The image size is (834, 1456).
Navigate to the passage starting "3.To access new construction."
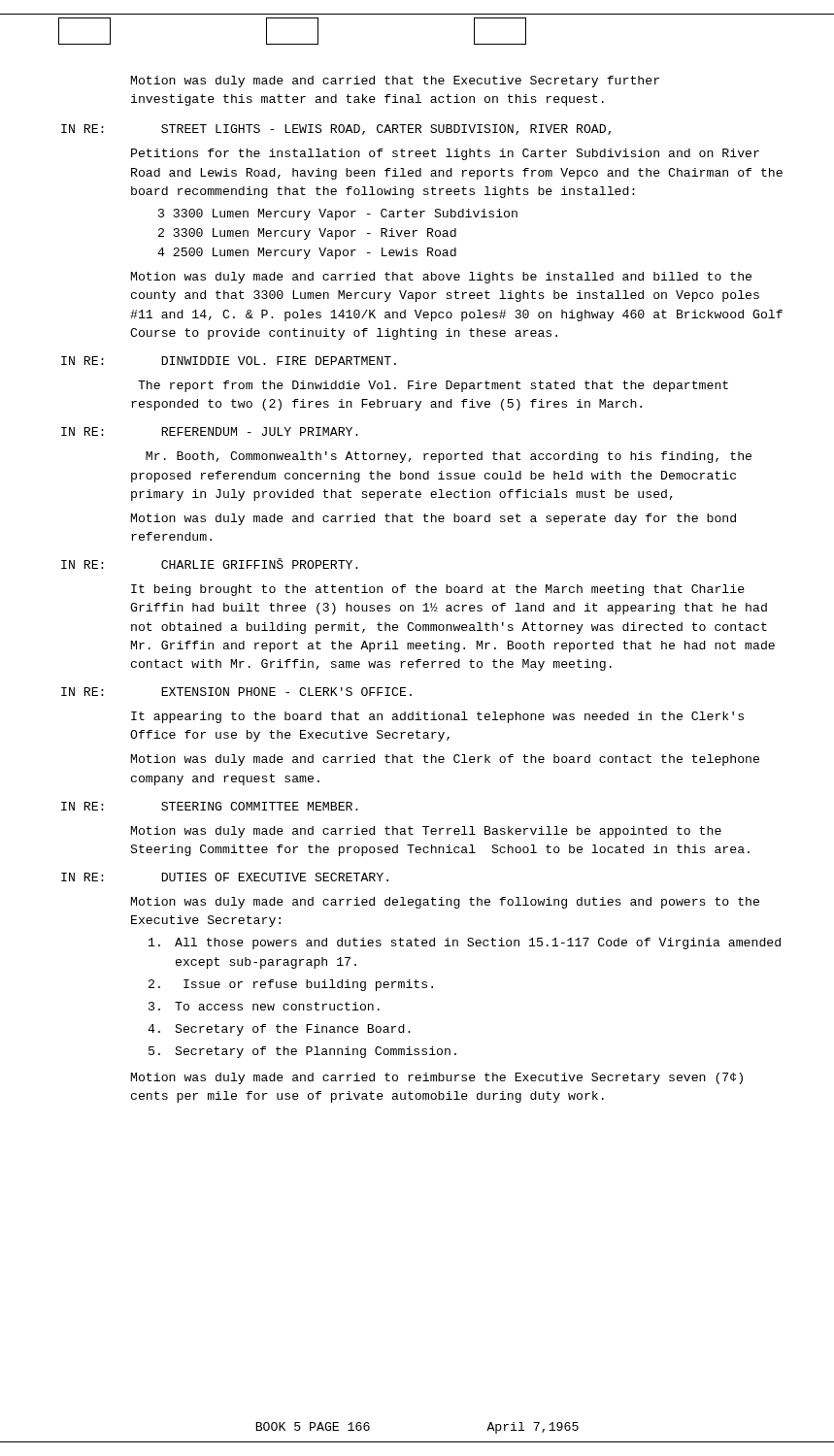pyautogui.click(x=265, y=1007)
